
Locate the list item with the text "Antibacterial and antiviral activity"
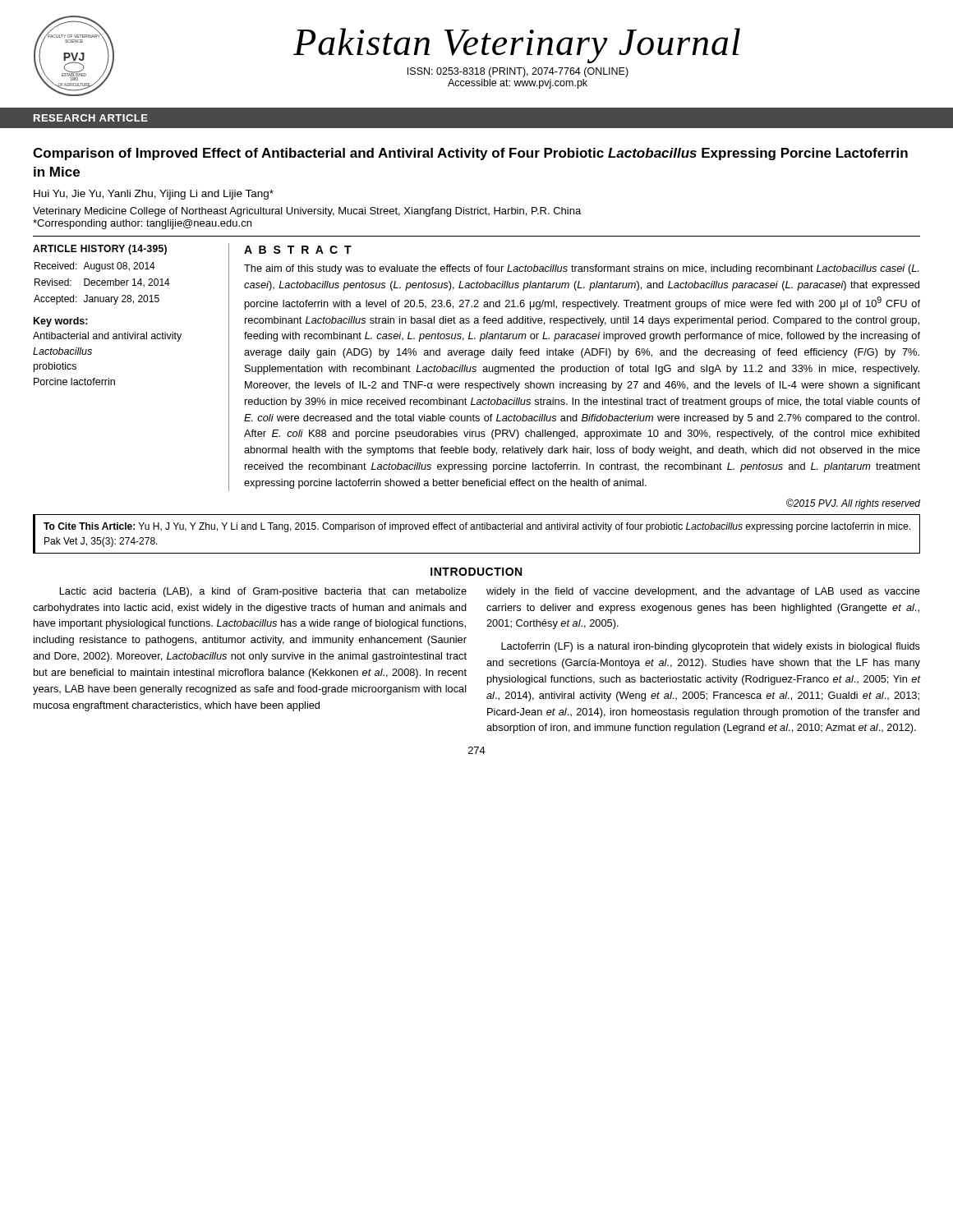(x=107, y=336)
